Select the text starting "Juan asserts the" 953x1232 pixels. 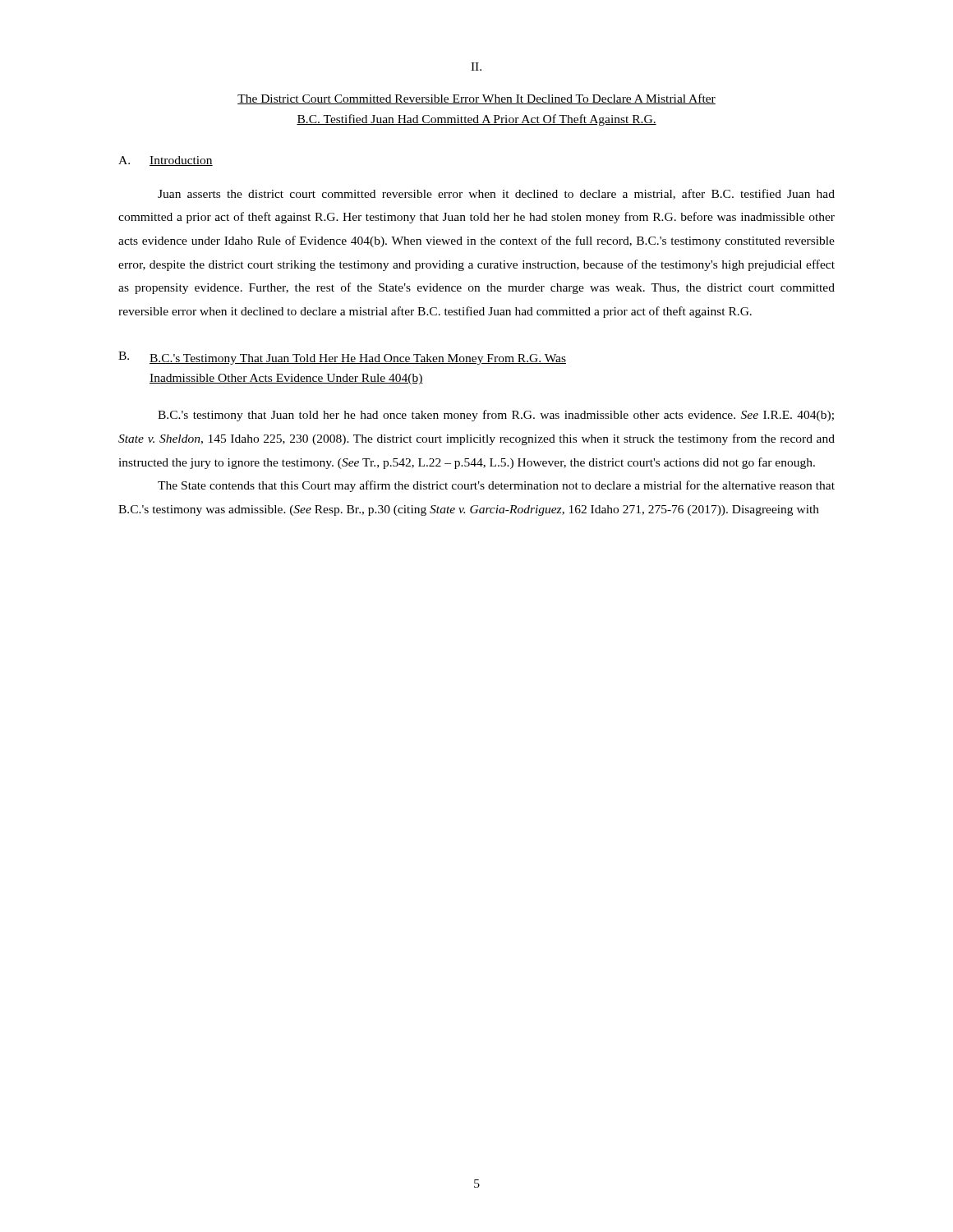click(476, 253)
